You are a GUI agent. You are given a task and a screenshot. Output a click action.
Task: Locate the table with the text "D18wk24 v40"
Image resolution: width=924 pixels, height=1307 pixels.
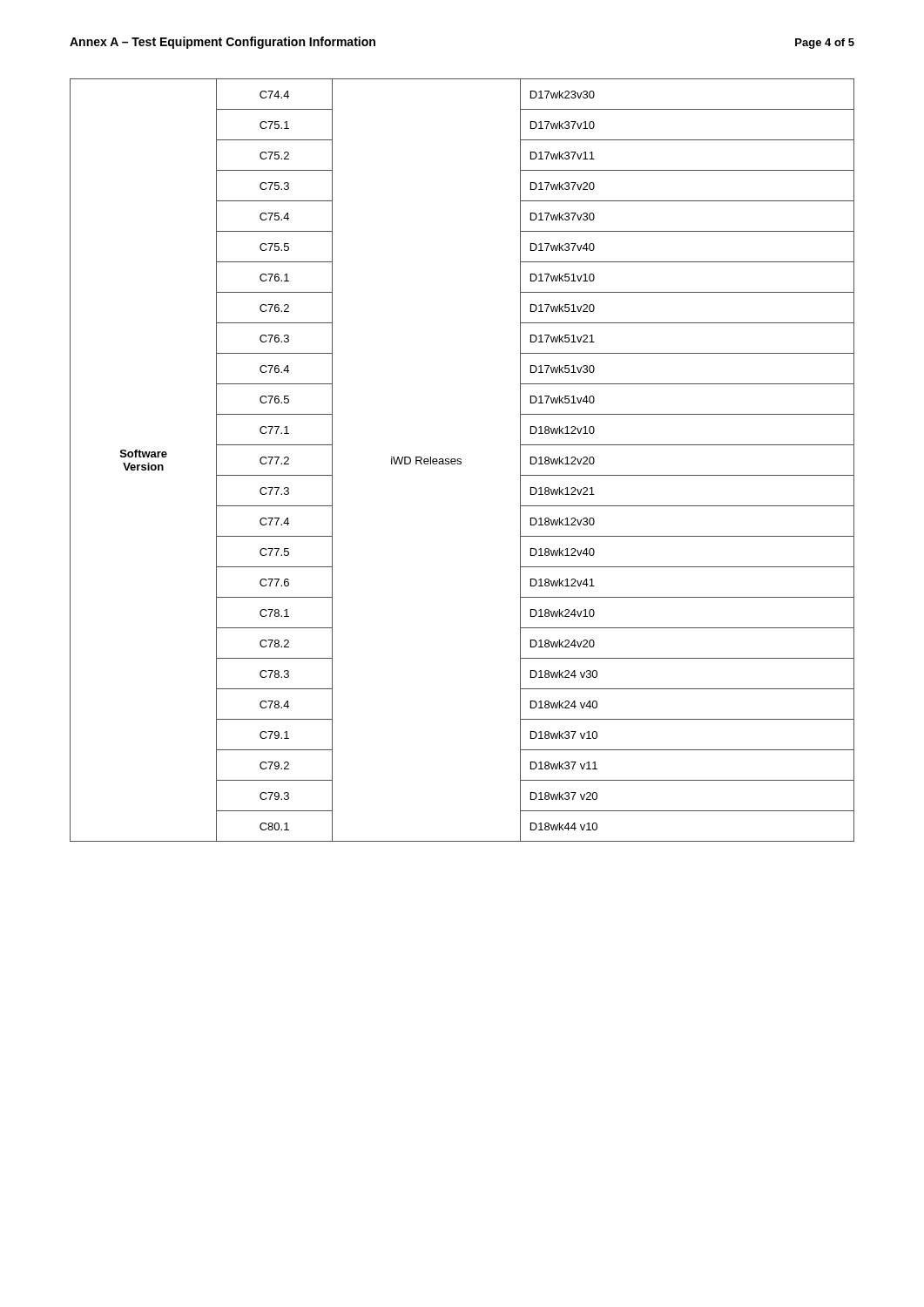[x=462, y=460]
